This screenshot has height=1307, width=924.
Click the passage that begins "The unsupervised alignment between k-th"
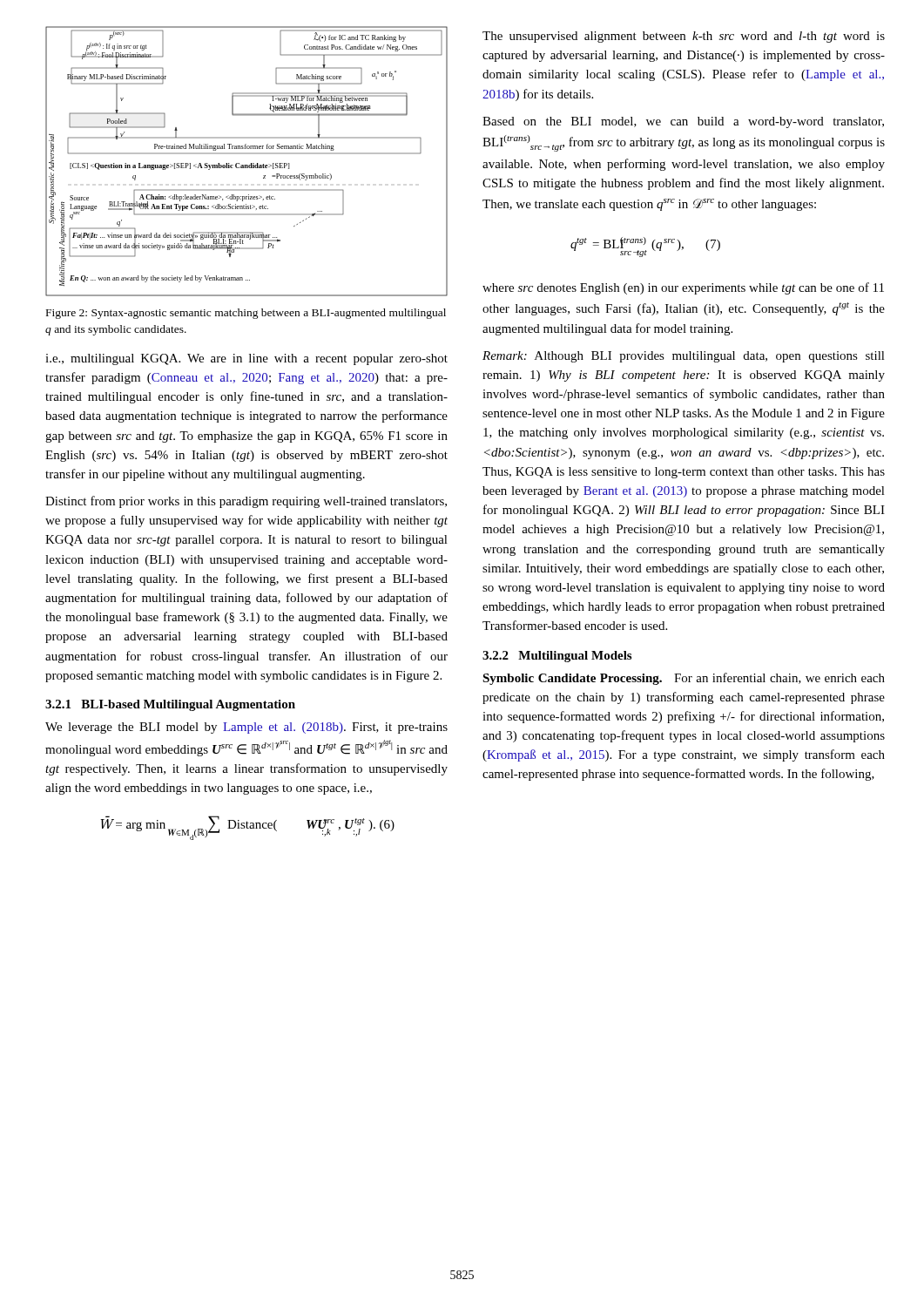click(x=684, y=65)
